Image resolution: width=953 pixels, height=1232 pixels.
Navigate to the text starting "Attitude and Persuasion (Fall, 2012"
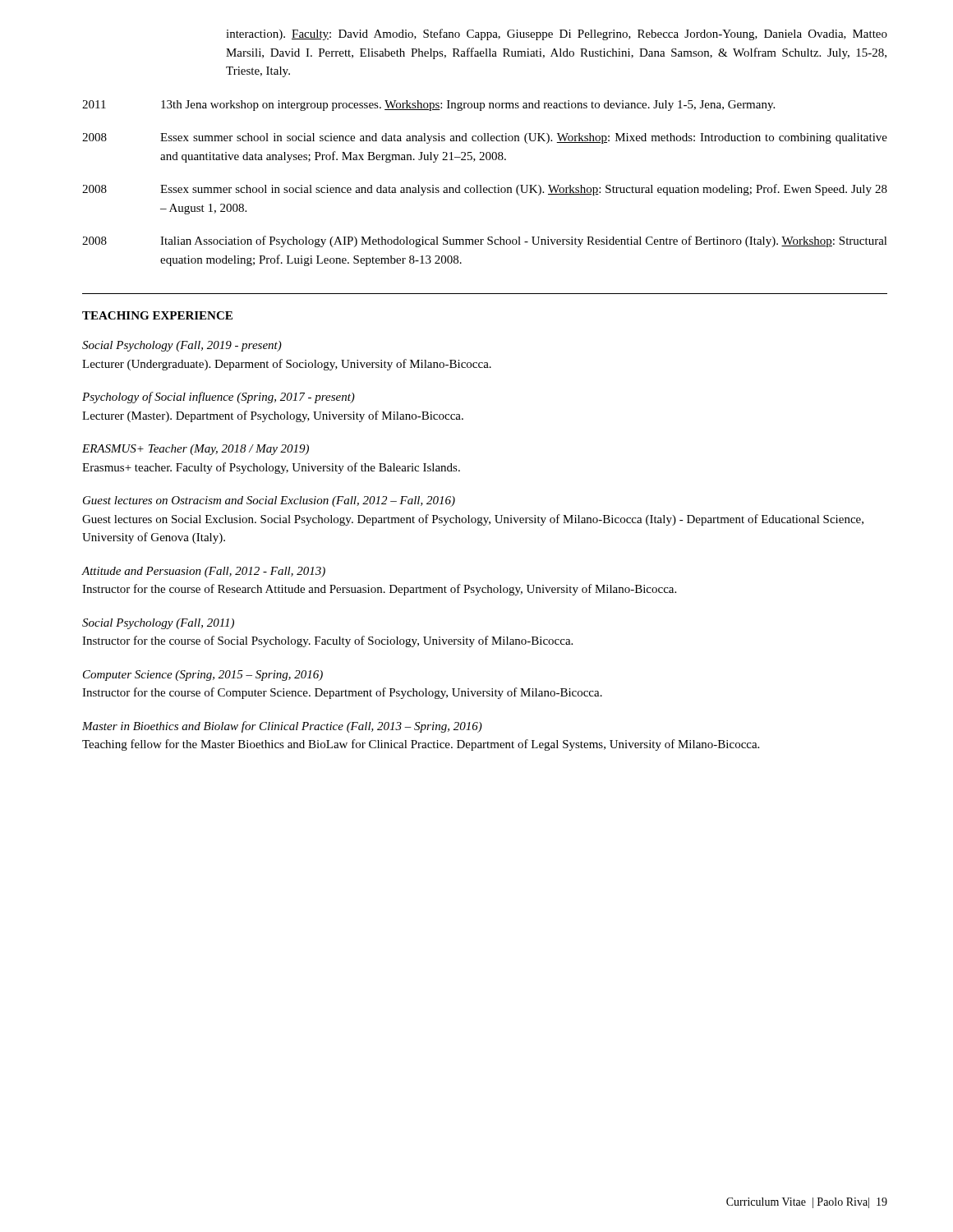click(485, 580)
